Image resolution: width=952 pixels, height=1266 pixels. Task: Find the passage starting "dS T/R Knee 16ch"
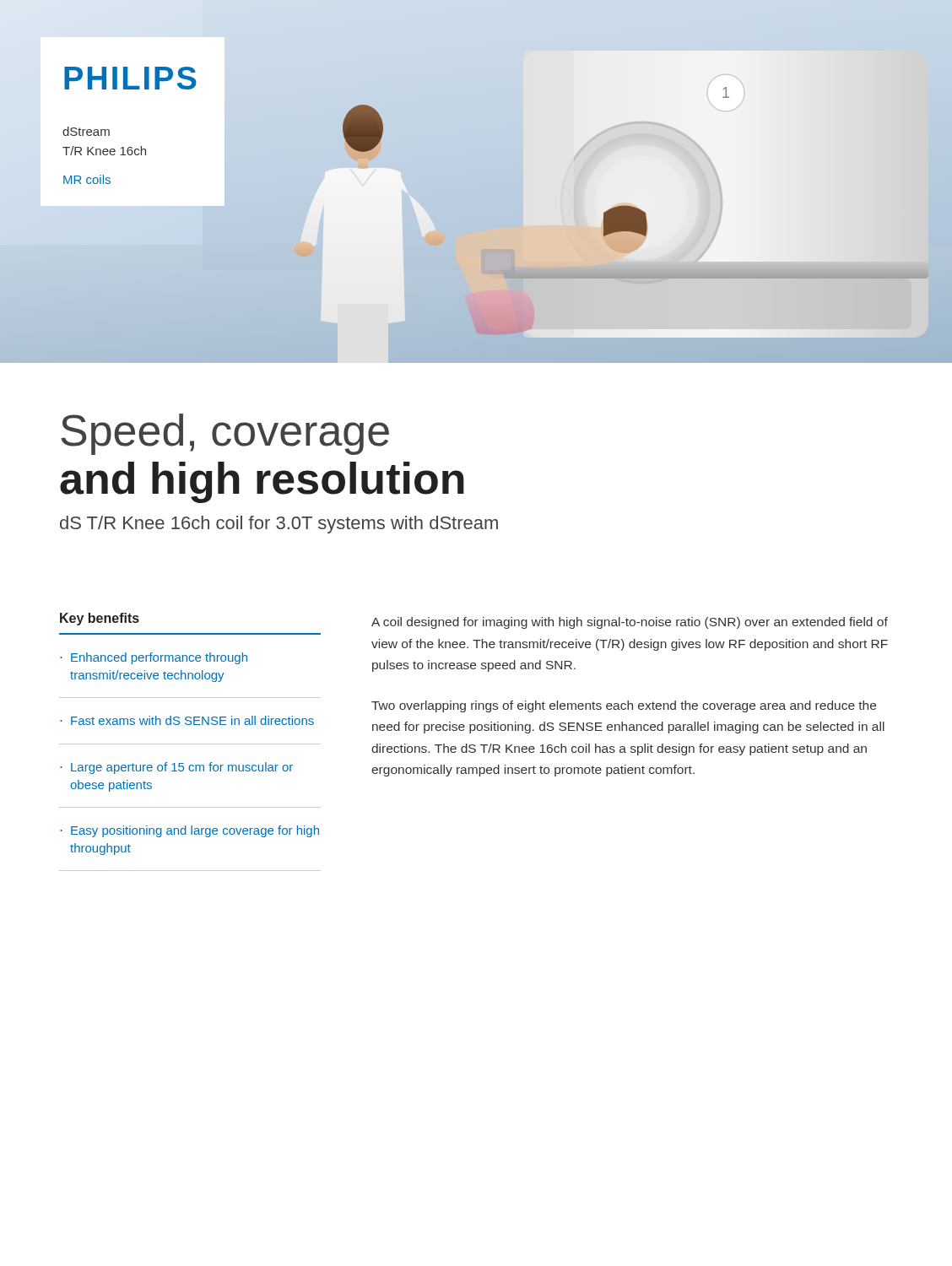click(279, 523)
